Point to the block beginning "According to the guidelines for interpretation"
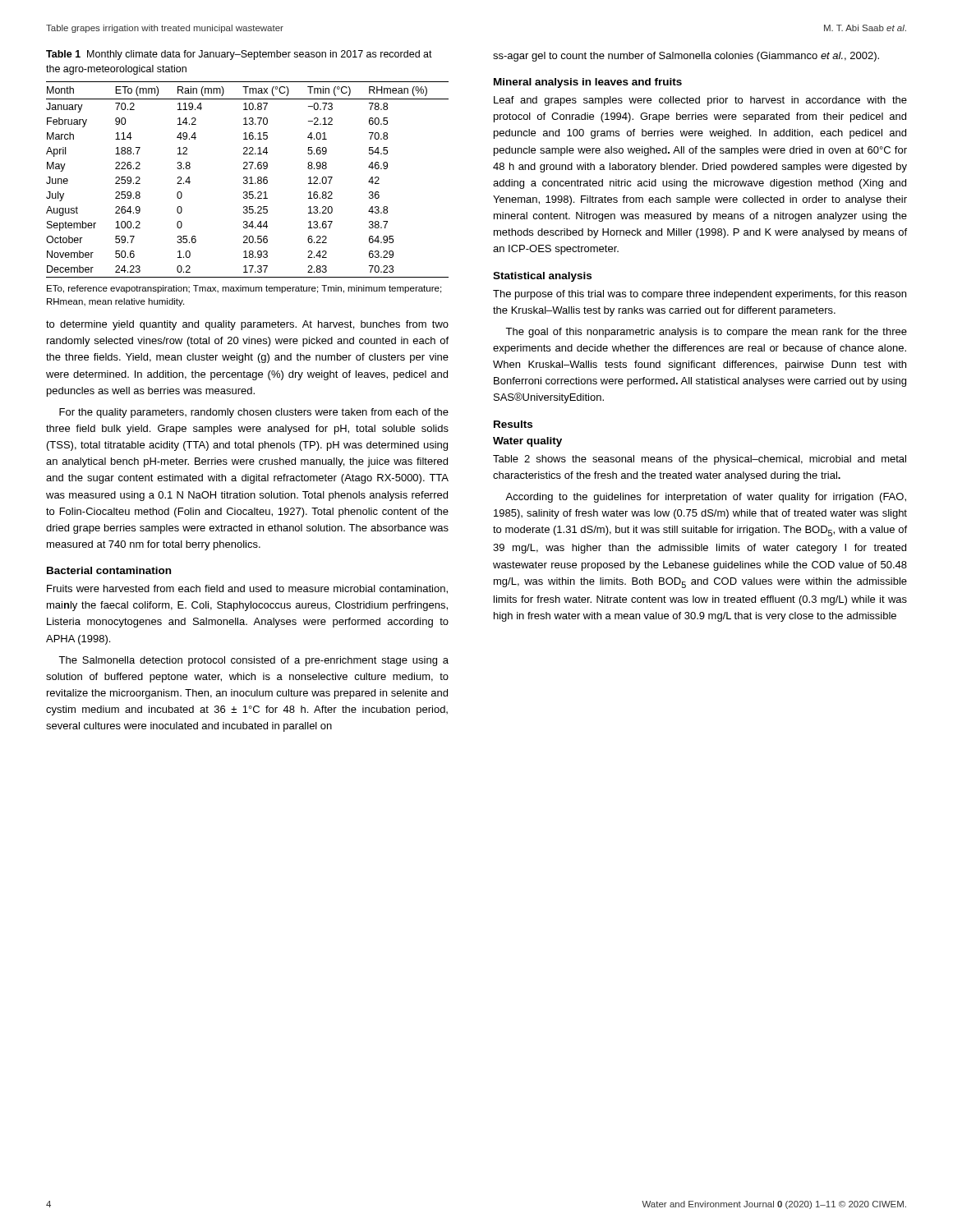Screen dimensions: 1232x953 coord(700,556)
